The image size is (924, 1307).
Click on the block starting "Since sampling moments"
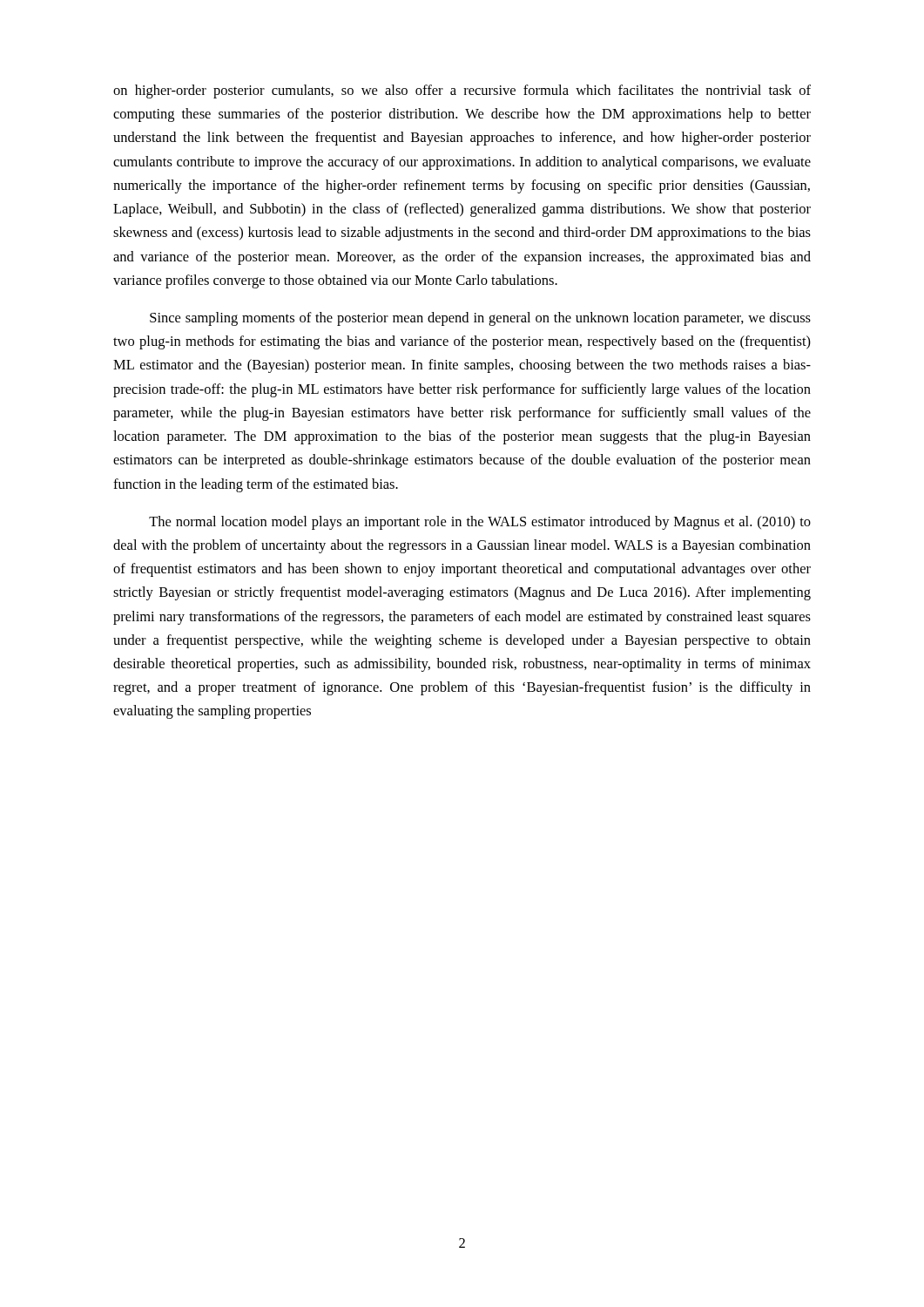(x=462, y=401)
